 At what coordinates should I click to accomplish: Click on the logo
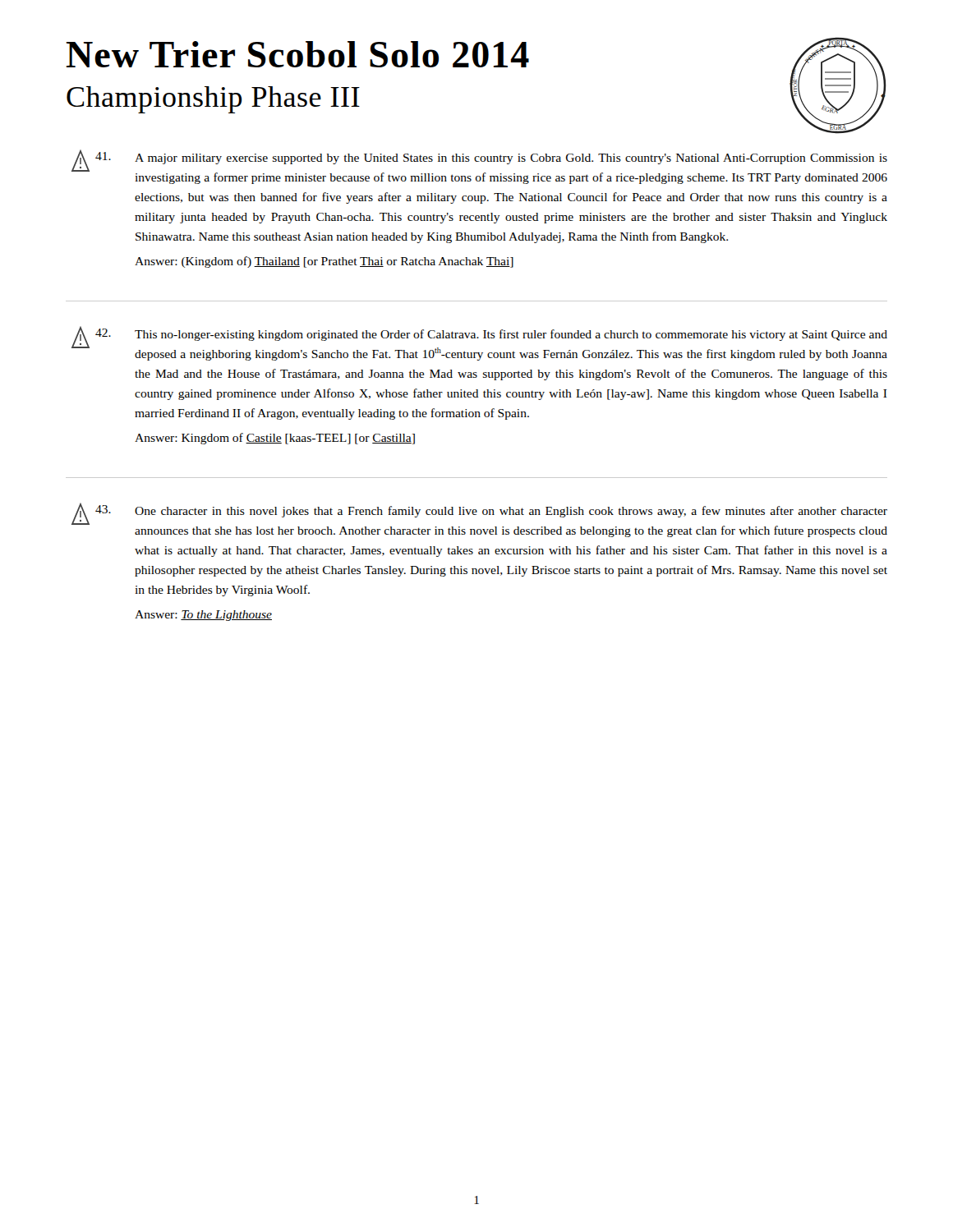click(x=838, y=85)
